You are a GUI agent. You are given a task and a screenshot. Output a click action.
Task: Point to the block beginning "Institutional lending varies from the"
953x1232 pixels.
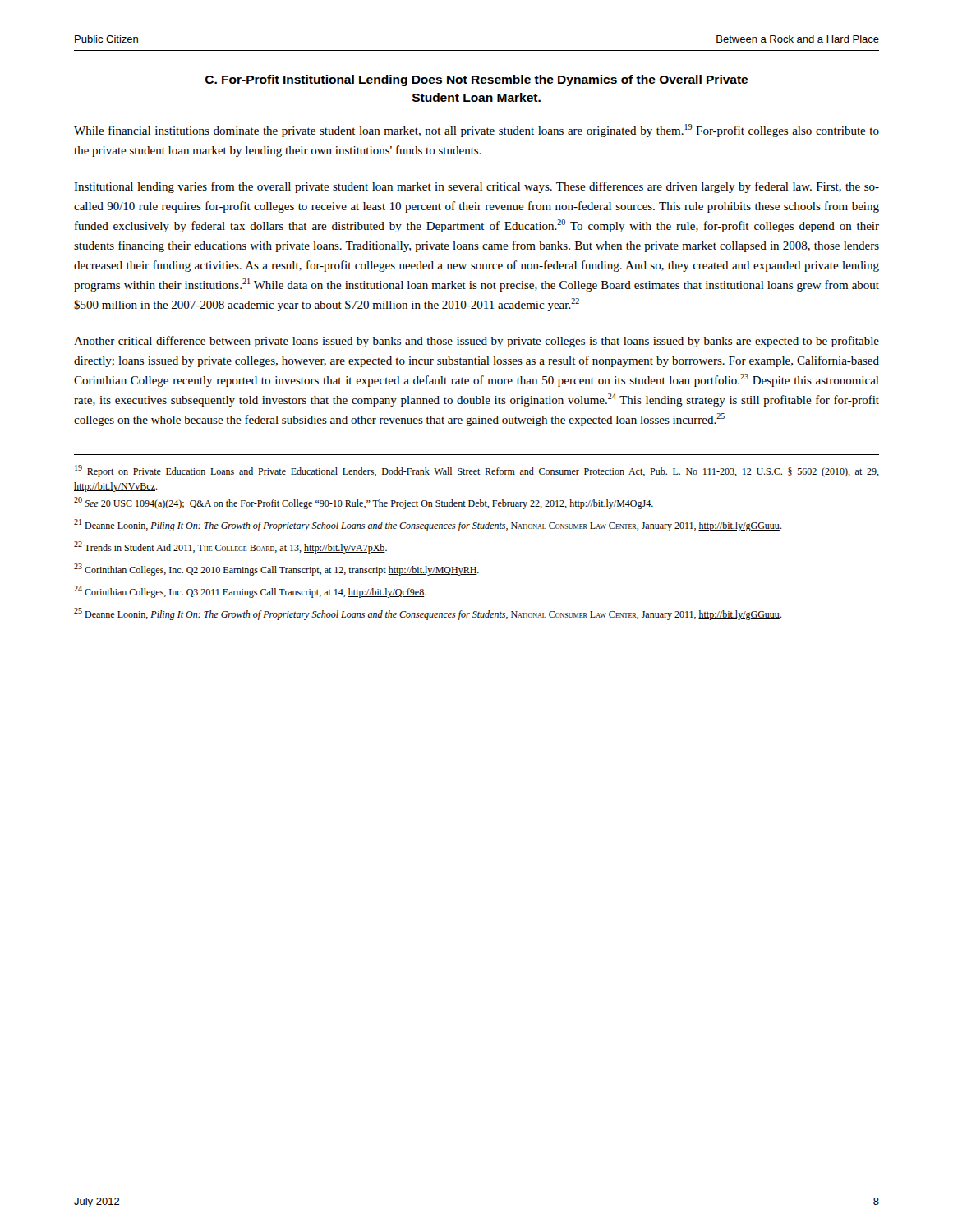point(476,246)
